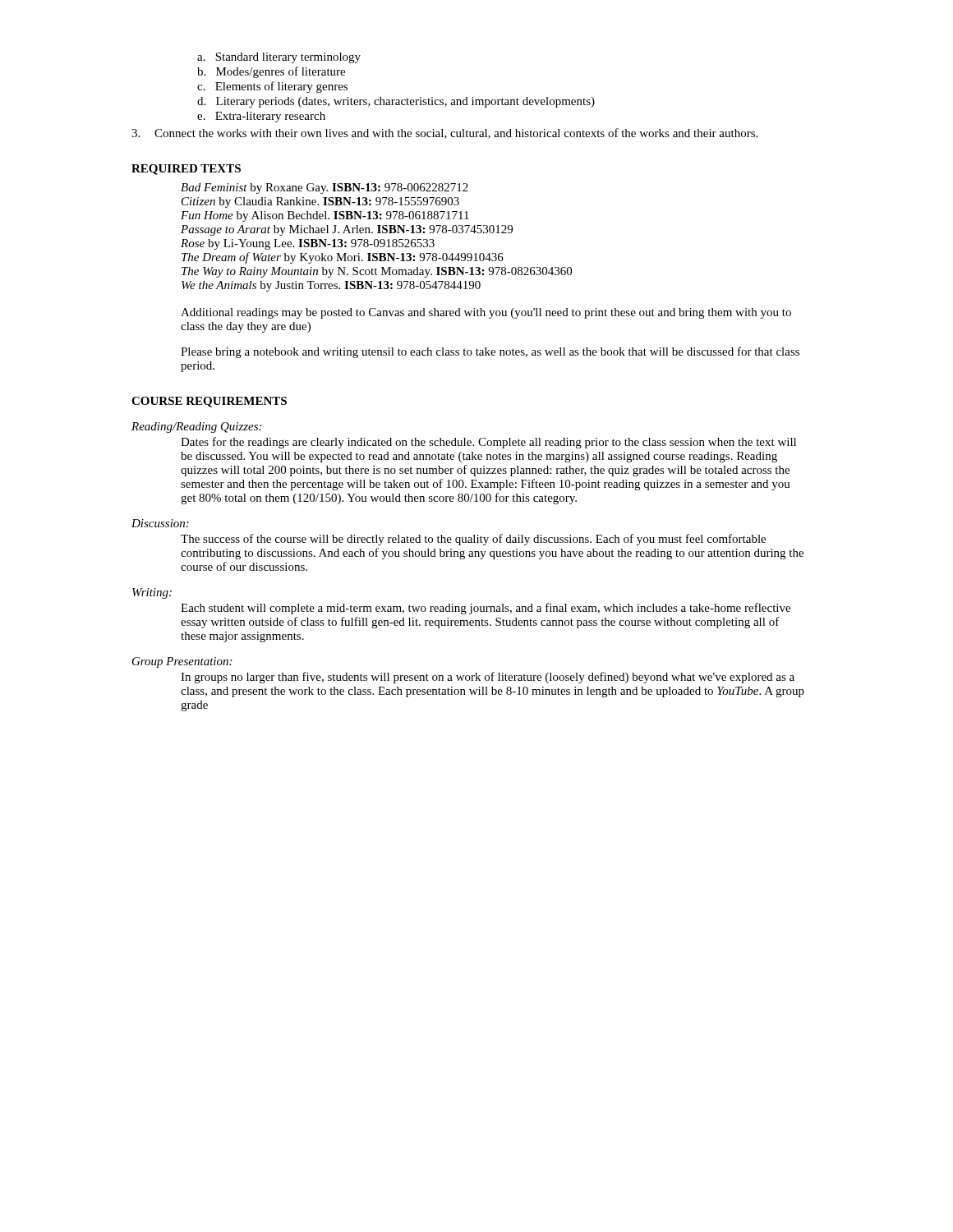
Task: Locate the region starting "Group Presentation:"
Action: (x=182, y=661)
